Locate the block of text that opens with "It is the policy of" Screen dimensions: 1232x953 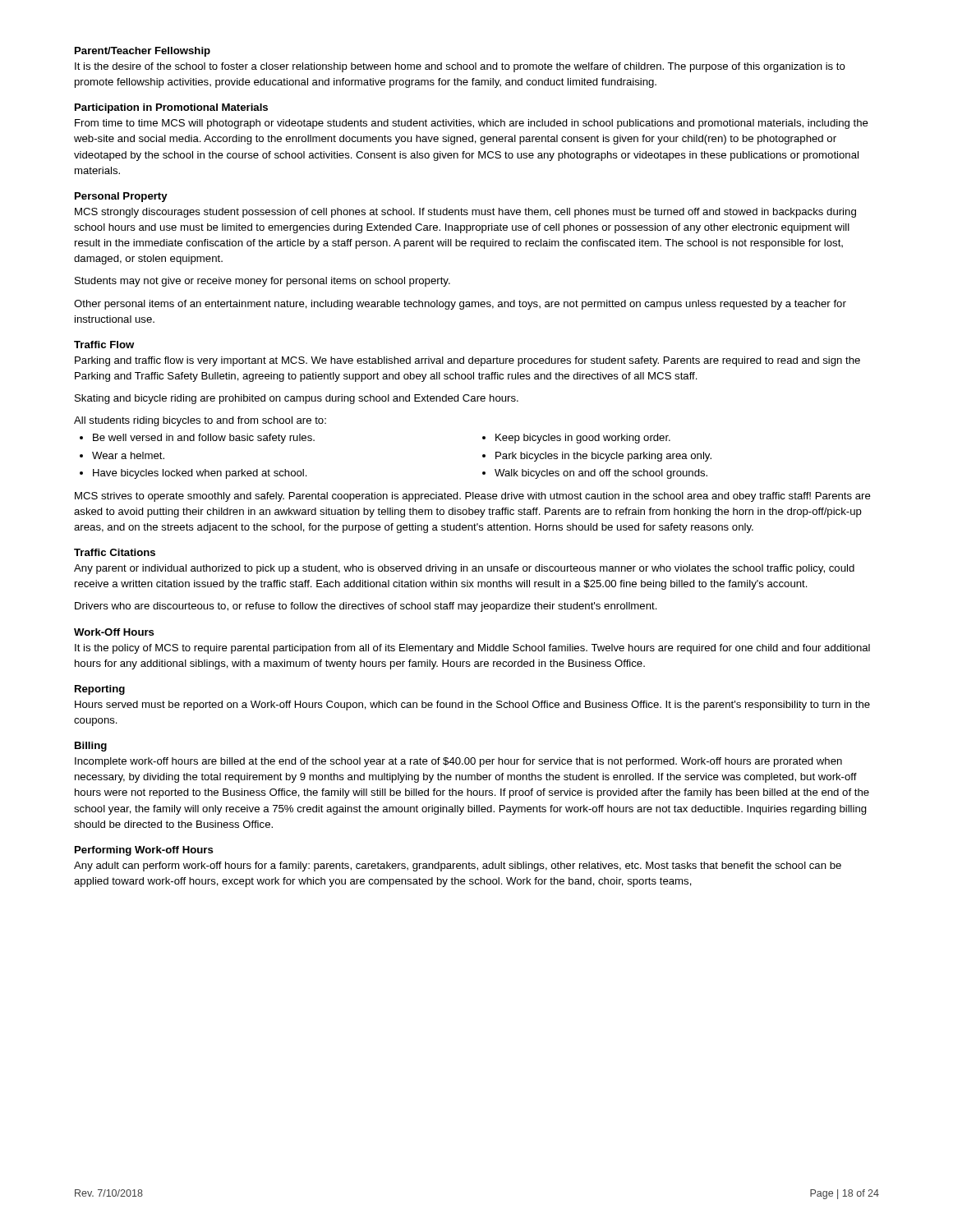(x=472, y=655)
